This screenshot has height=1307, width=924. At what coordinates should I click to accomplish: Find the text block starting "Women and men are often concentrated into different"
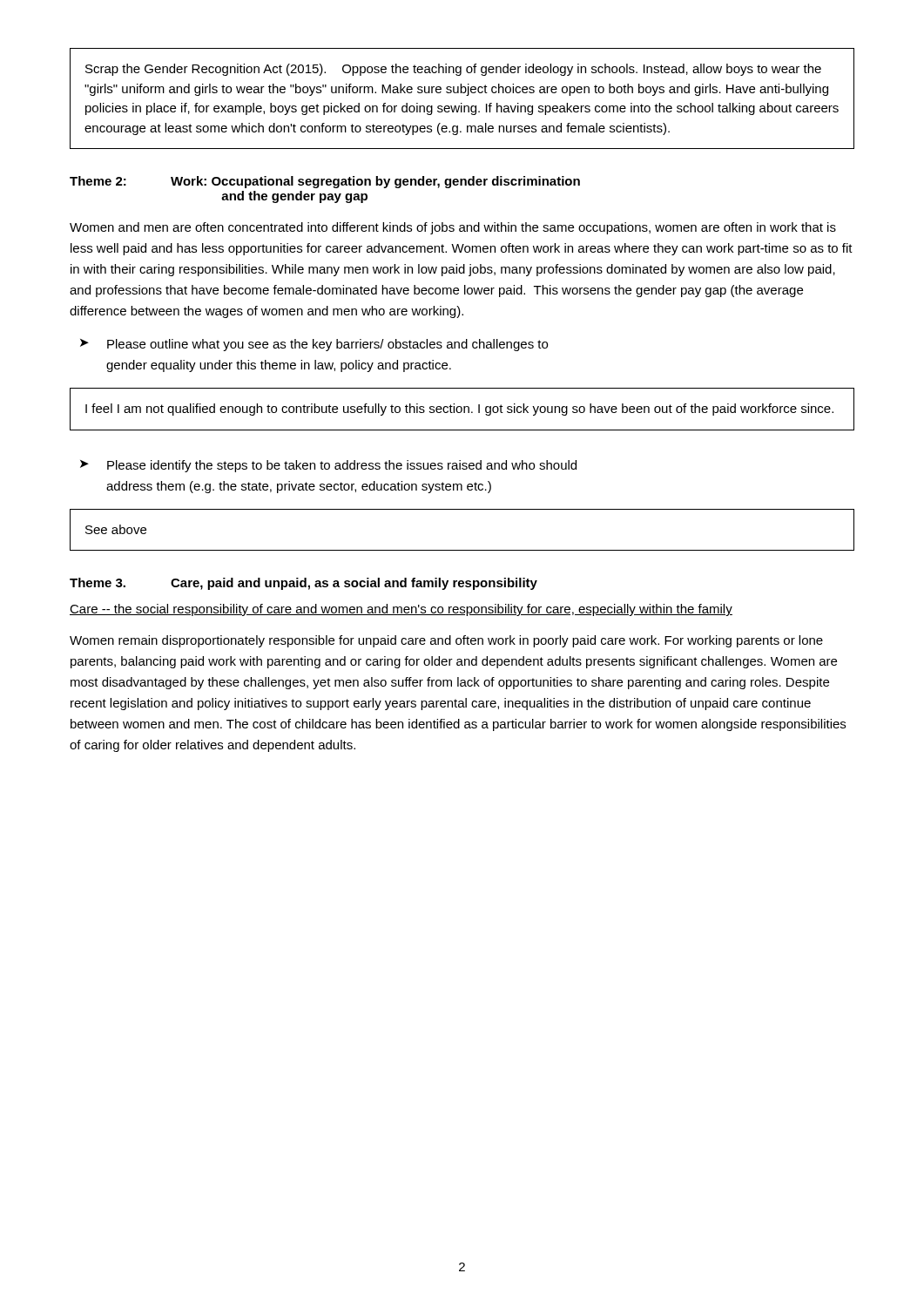(461, 269)
